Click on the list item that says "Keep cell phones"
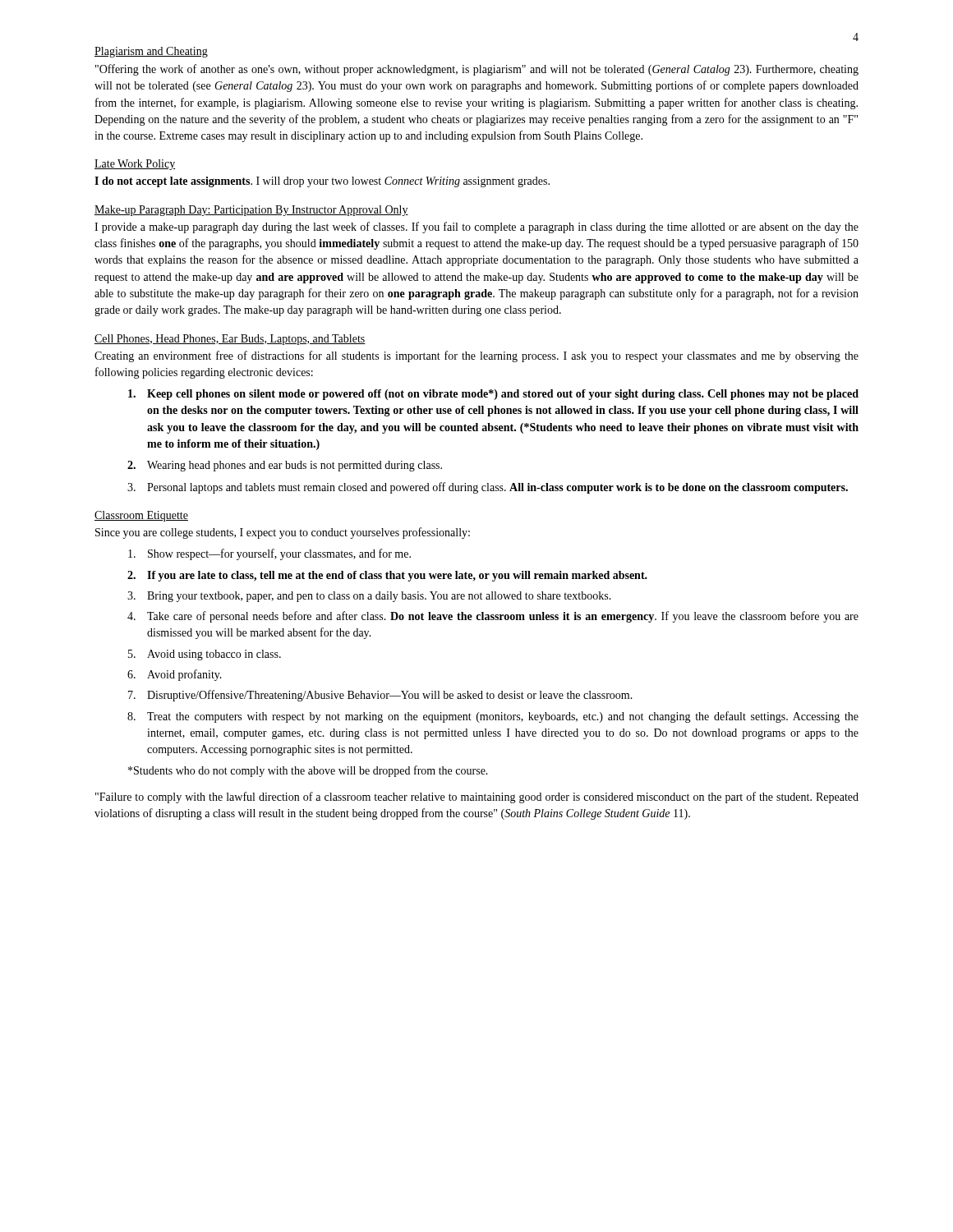 pyautogui.click(x=493, y=419)
